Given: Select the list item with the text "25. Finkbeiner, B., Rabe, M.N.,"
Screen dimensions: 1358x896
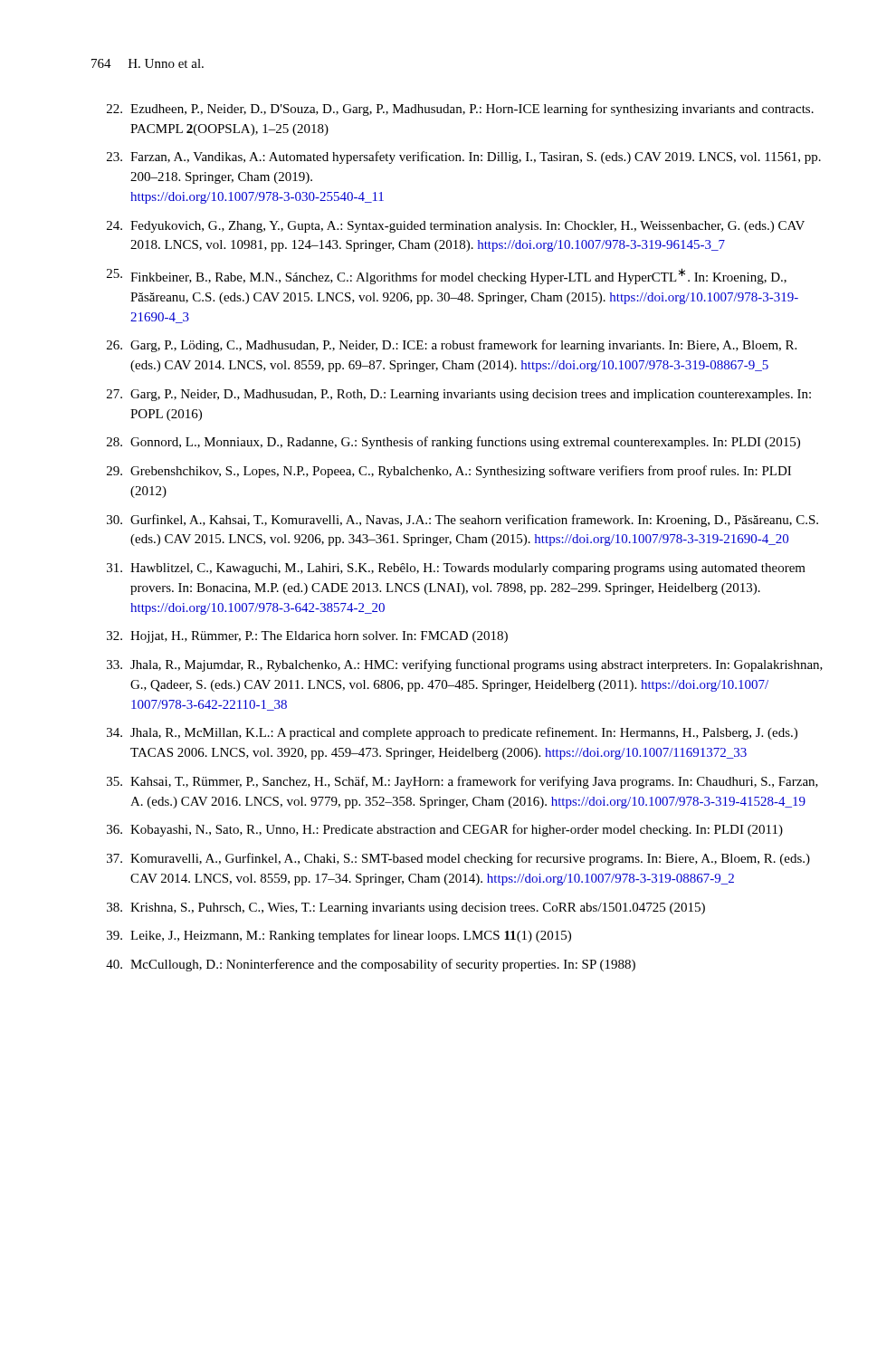Looking at the screenshot, I should [x=457, y=296].
